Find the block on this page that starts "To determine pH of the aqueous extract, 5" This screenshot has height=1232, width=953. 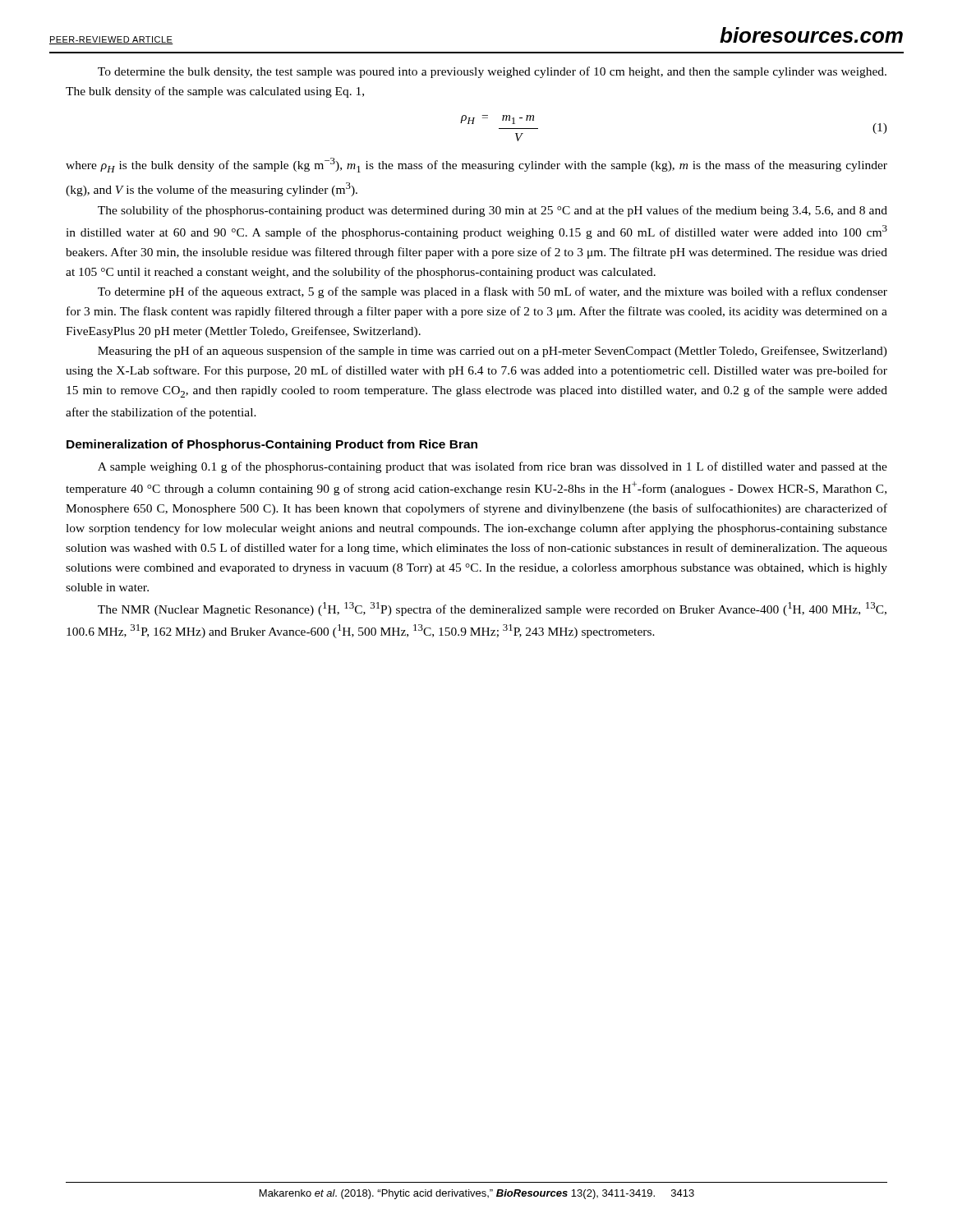(x=476, y=311)
